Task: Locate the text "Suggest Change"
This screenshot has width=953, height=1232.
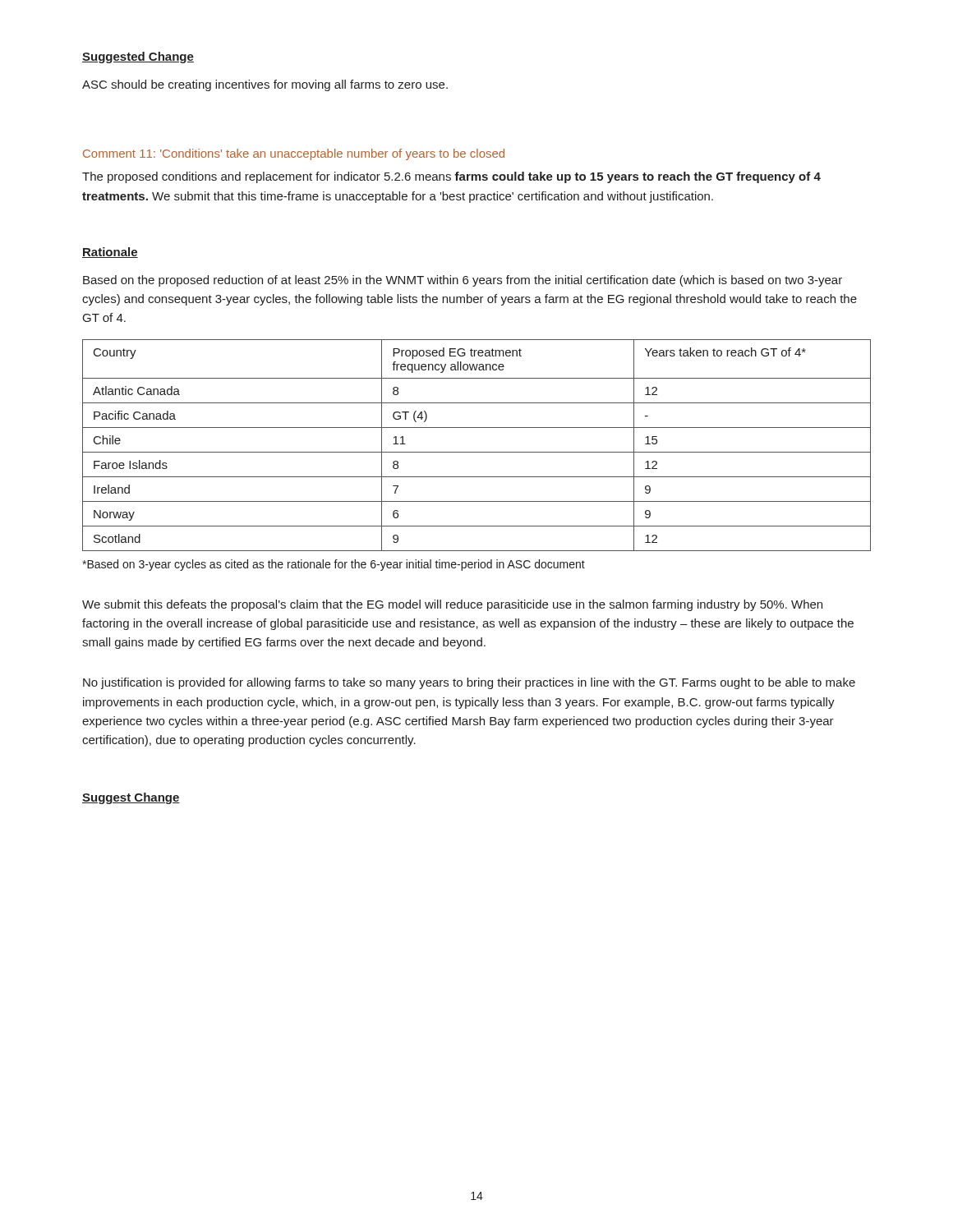Action: tap(131, 797)
